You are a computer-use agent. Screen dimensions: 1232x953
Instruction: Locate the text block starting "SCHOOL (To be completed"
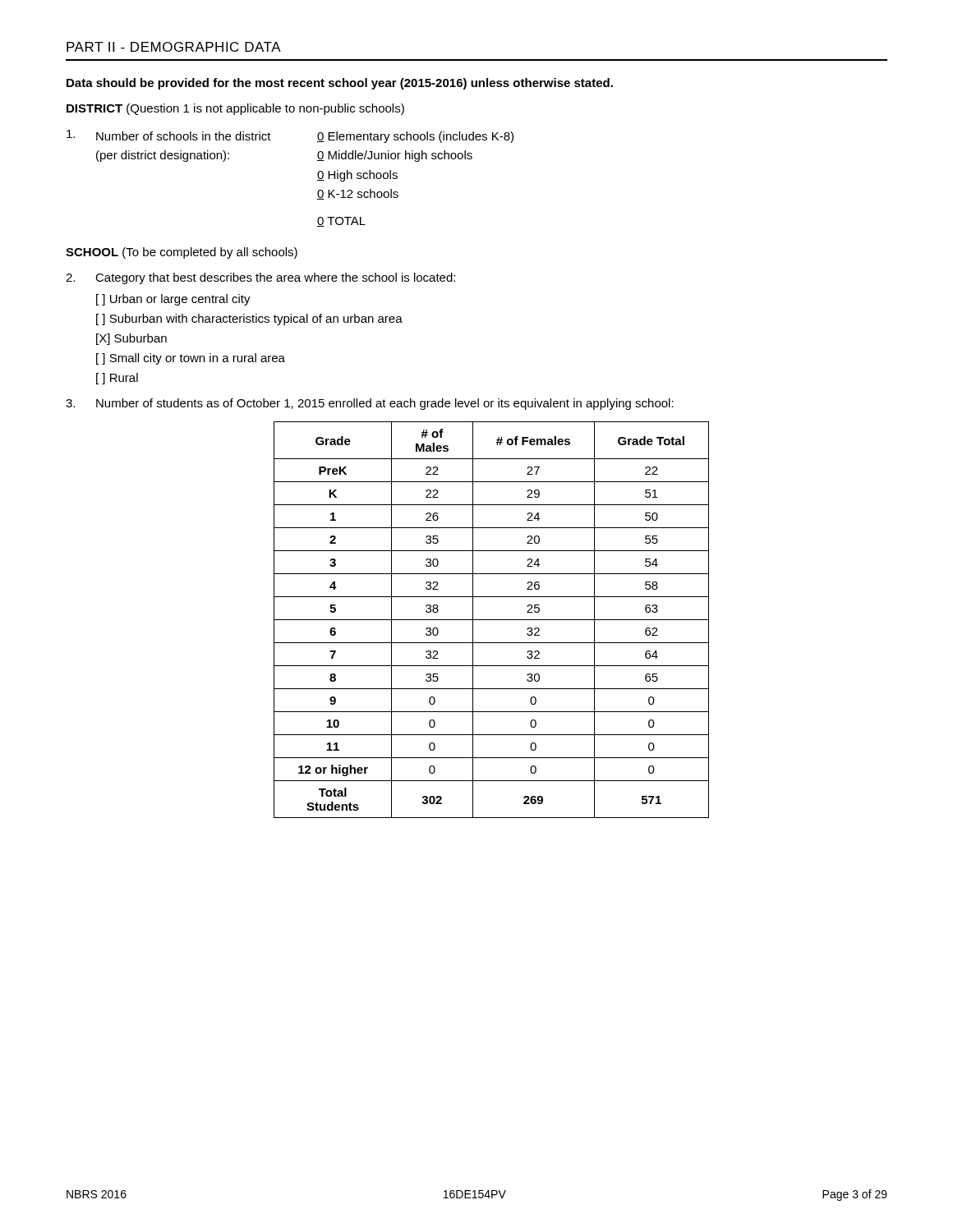coord(182,252)
